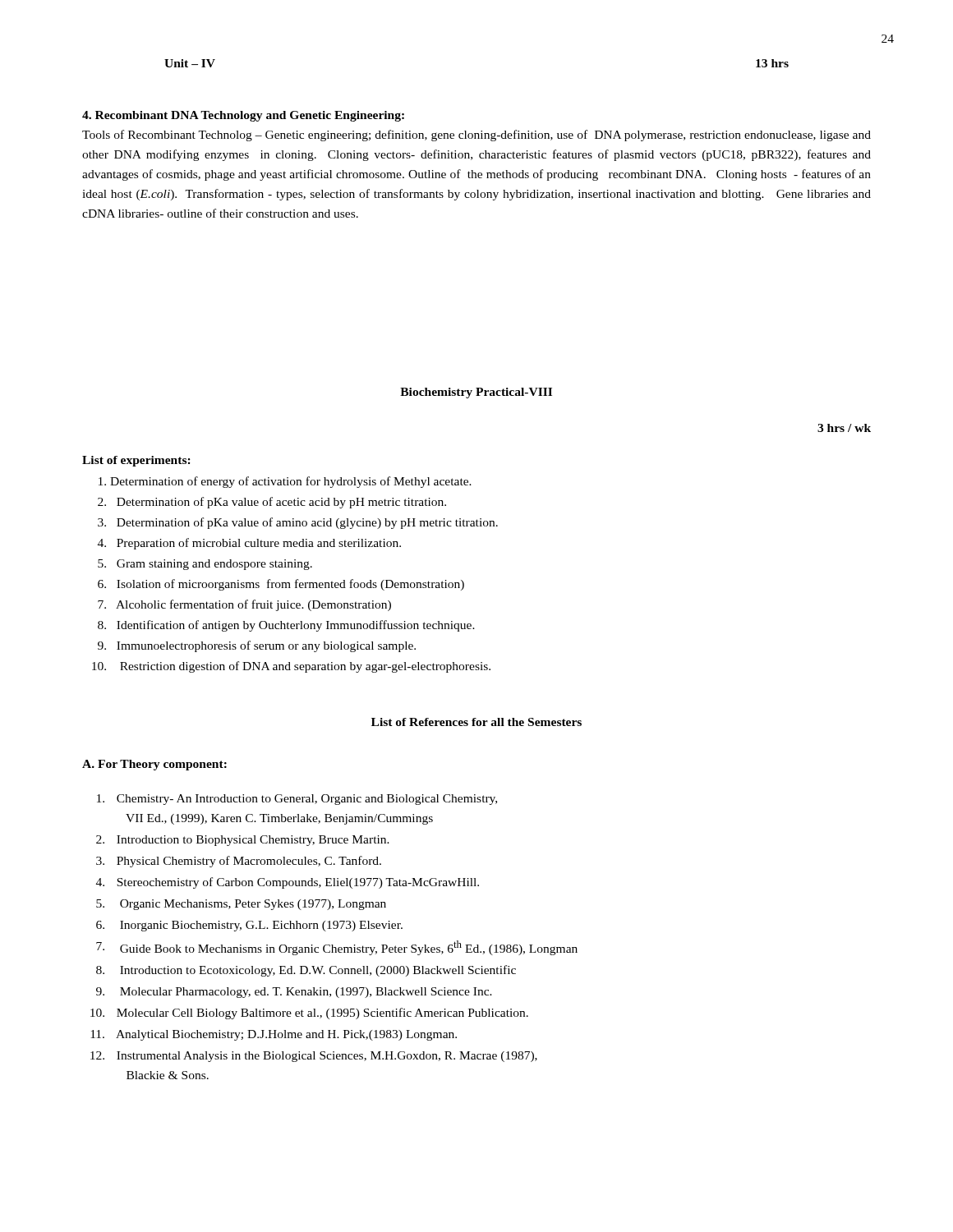Select the block starting "Biochemistry Practical-VIII"
The image size is (953, 1232).
476,391
